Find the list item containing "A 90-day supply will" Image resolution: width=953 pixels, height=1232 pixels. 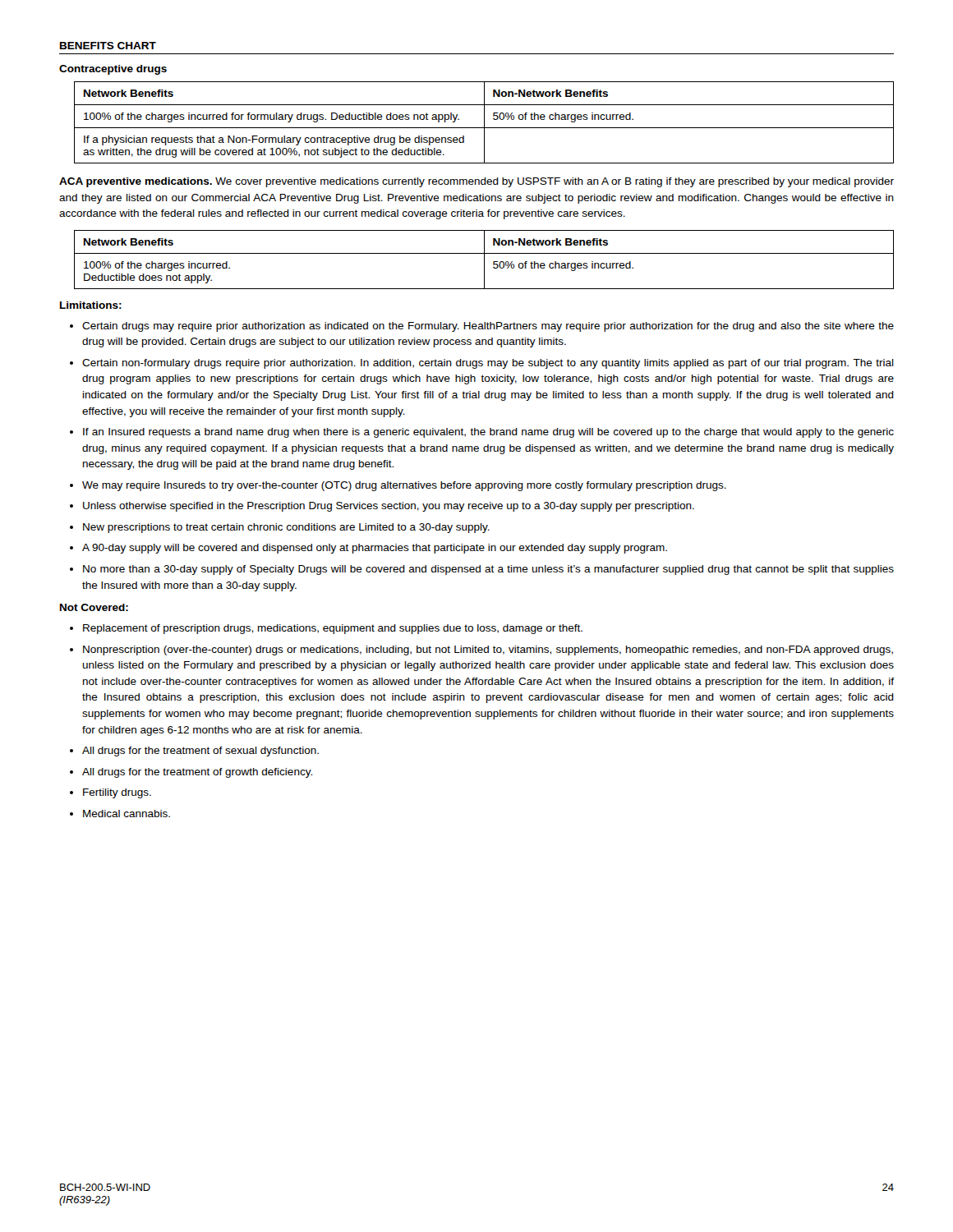tap(375, 548)
